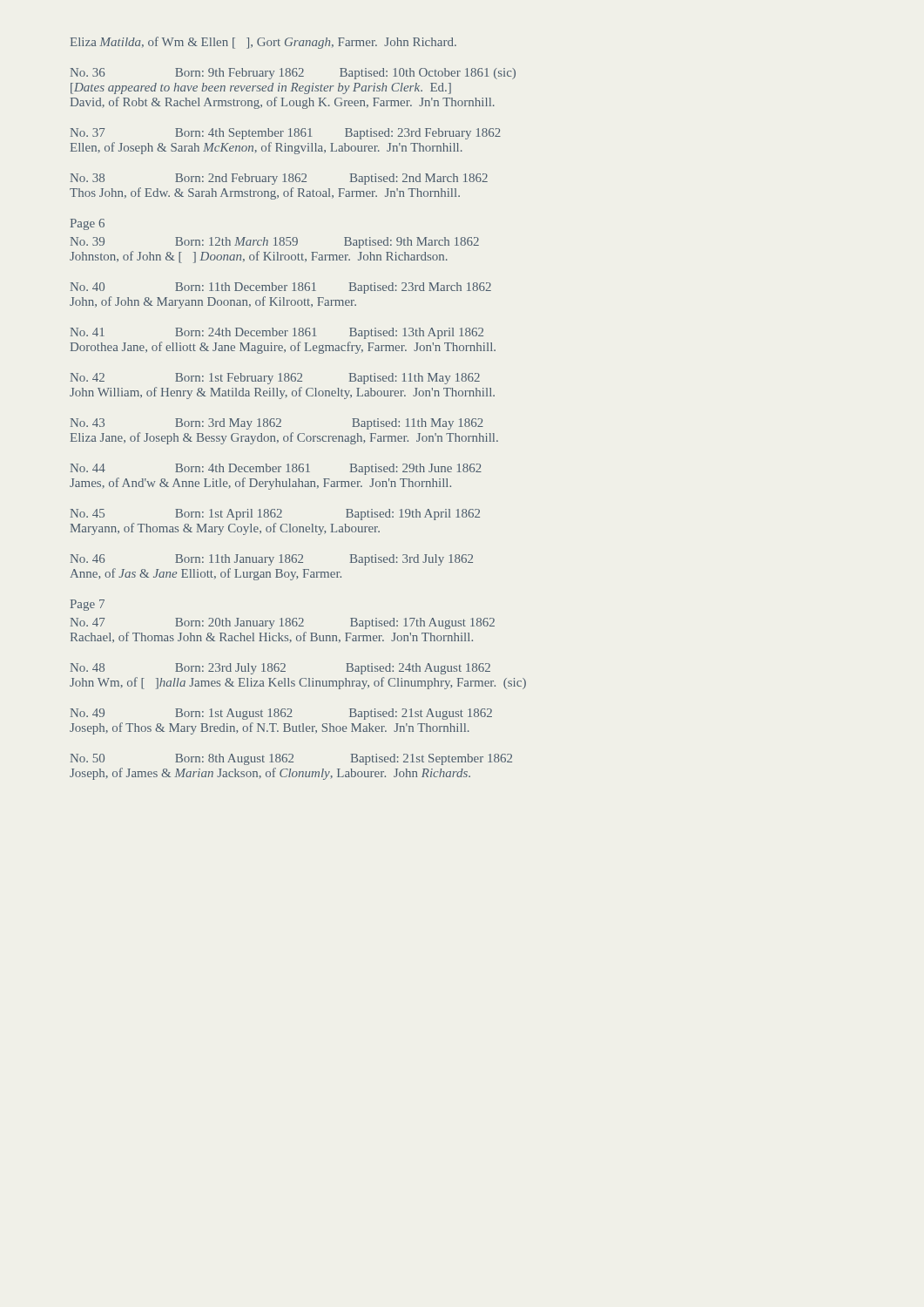Find the text block starting "No. 43Born: 3rd May"
The width and height of the screenshot is (924, 1307).
462,430
